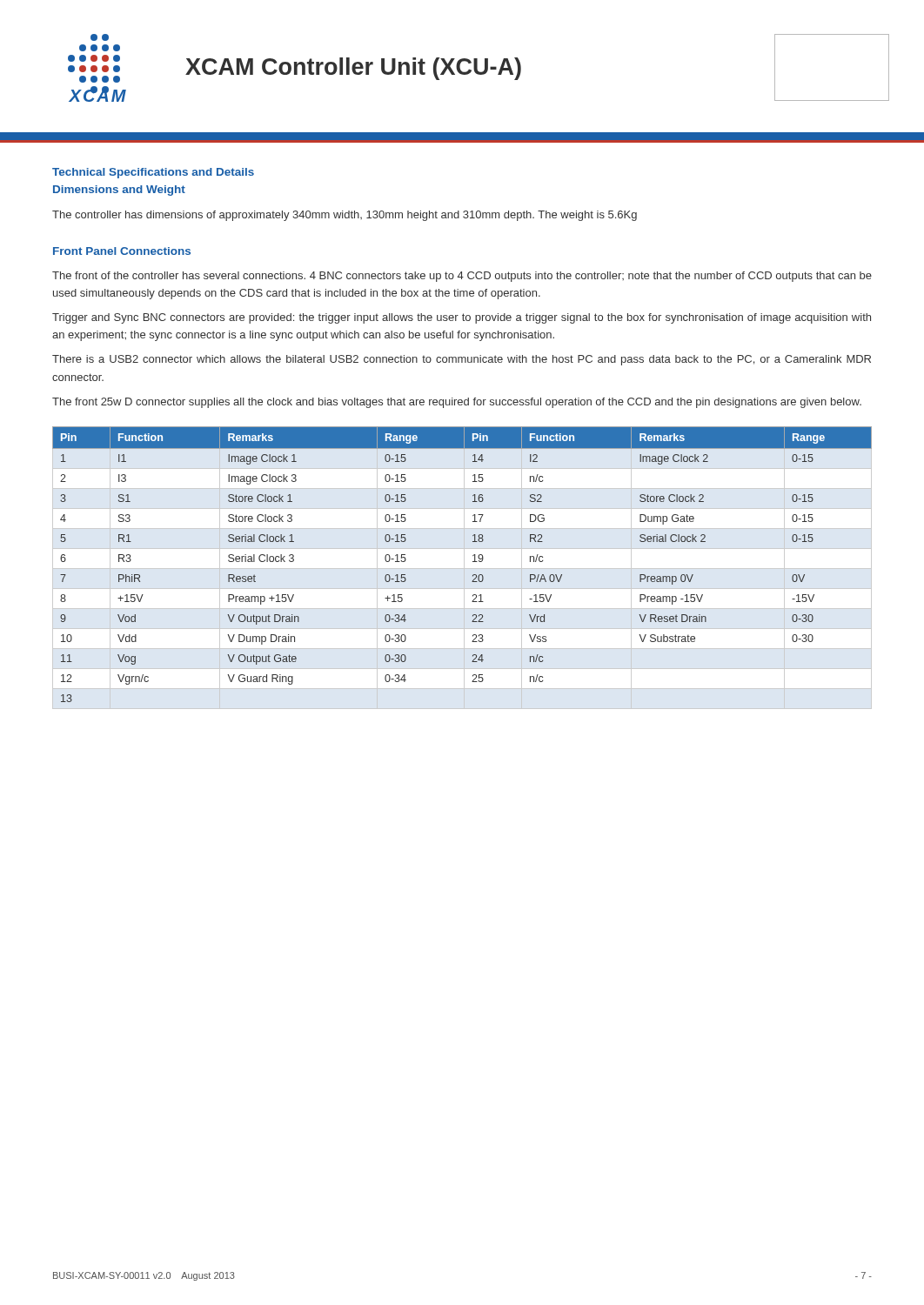Click a logo
This screenshot has height=1305, width=924.
pyautogui.click(x=98, y=67)
